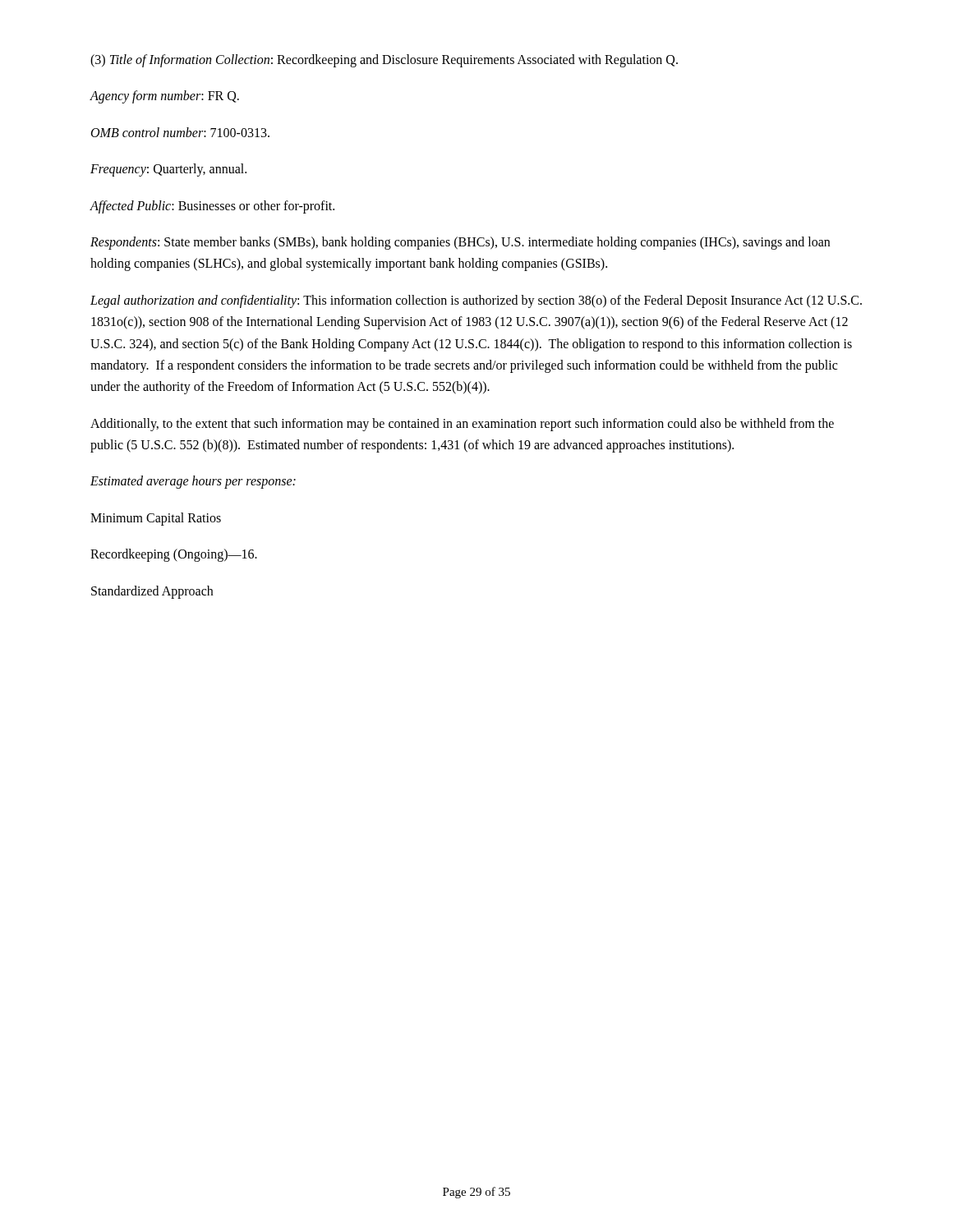
Task: Select the text block with the text "Agency form number: FR"
Action: (x=165, y=96)
